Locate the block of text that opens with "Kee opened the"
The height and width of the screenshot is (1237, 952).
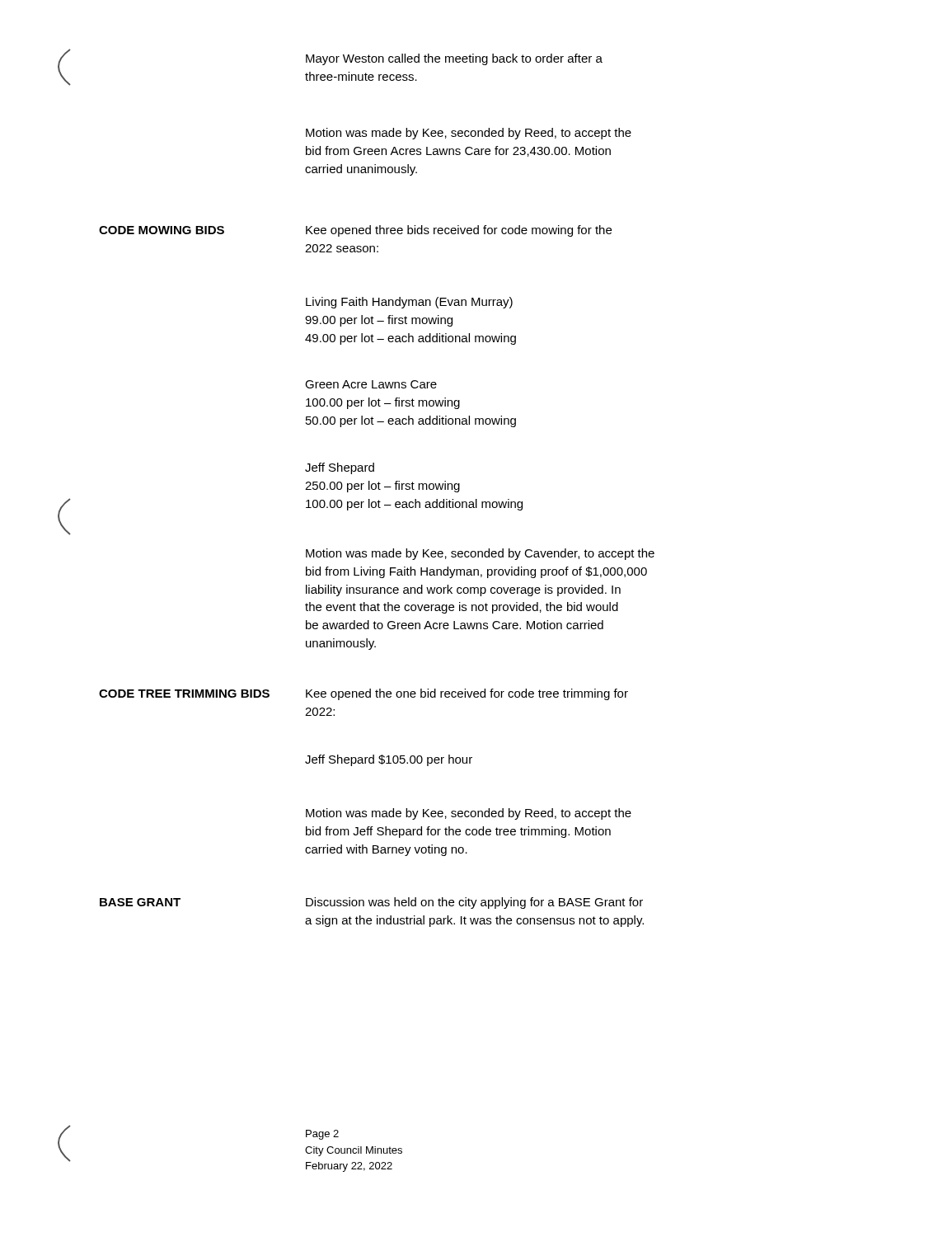tap(466, 702)
